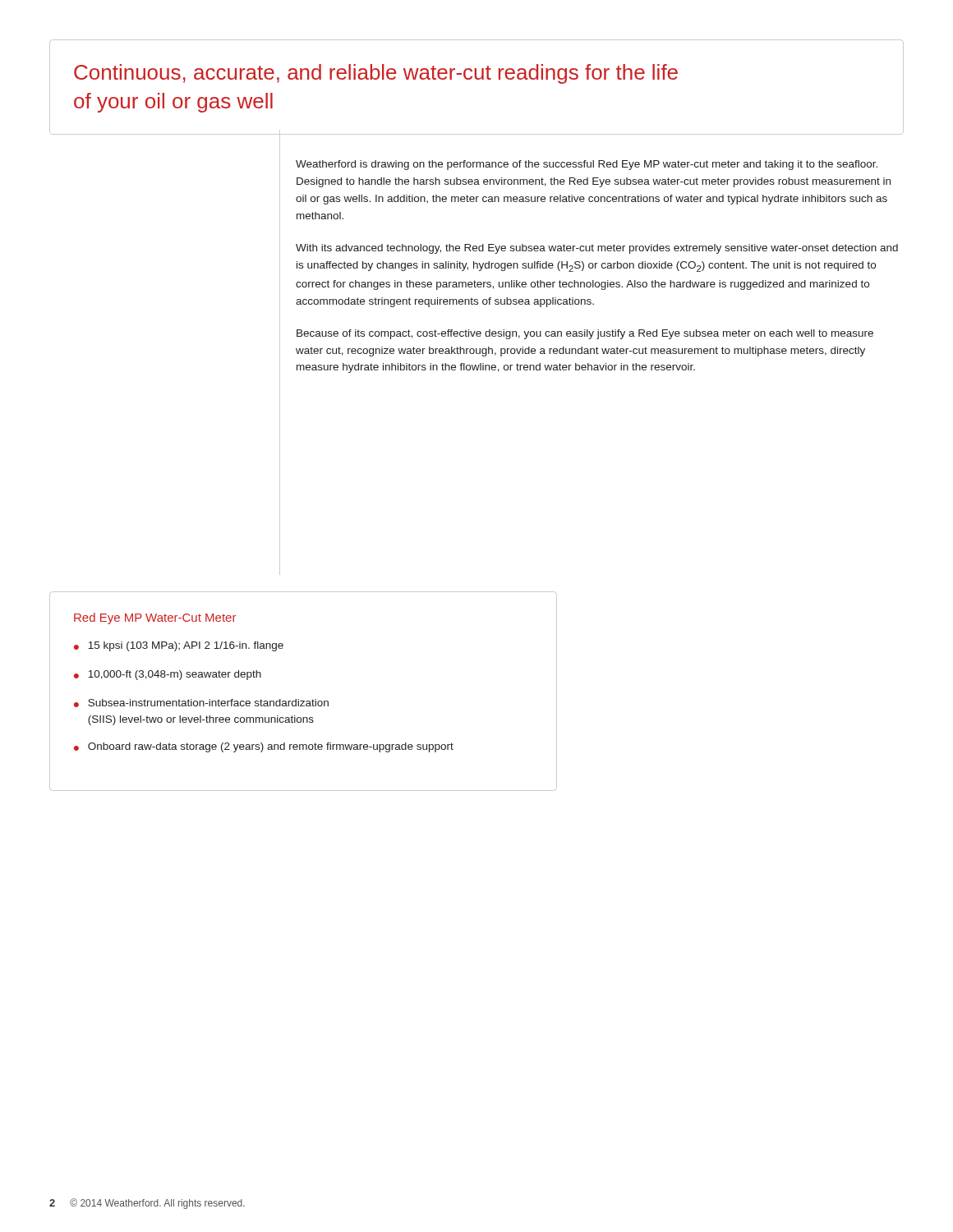
Task: Locate the text "• 10,000-ft (3,048-m) seawater depth"
Action: point(168,675)
